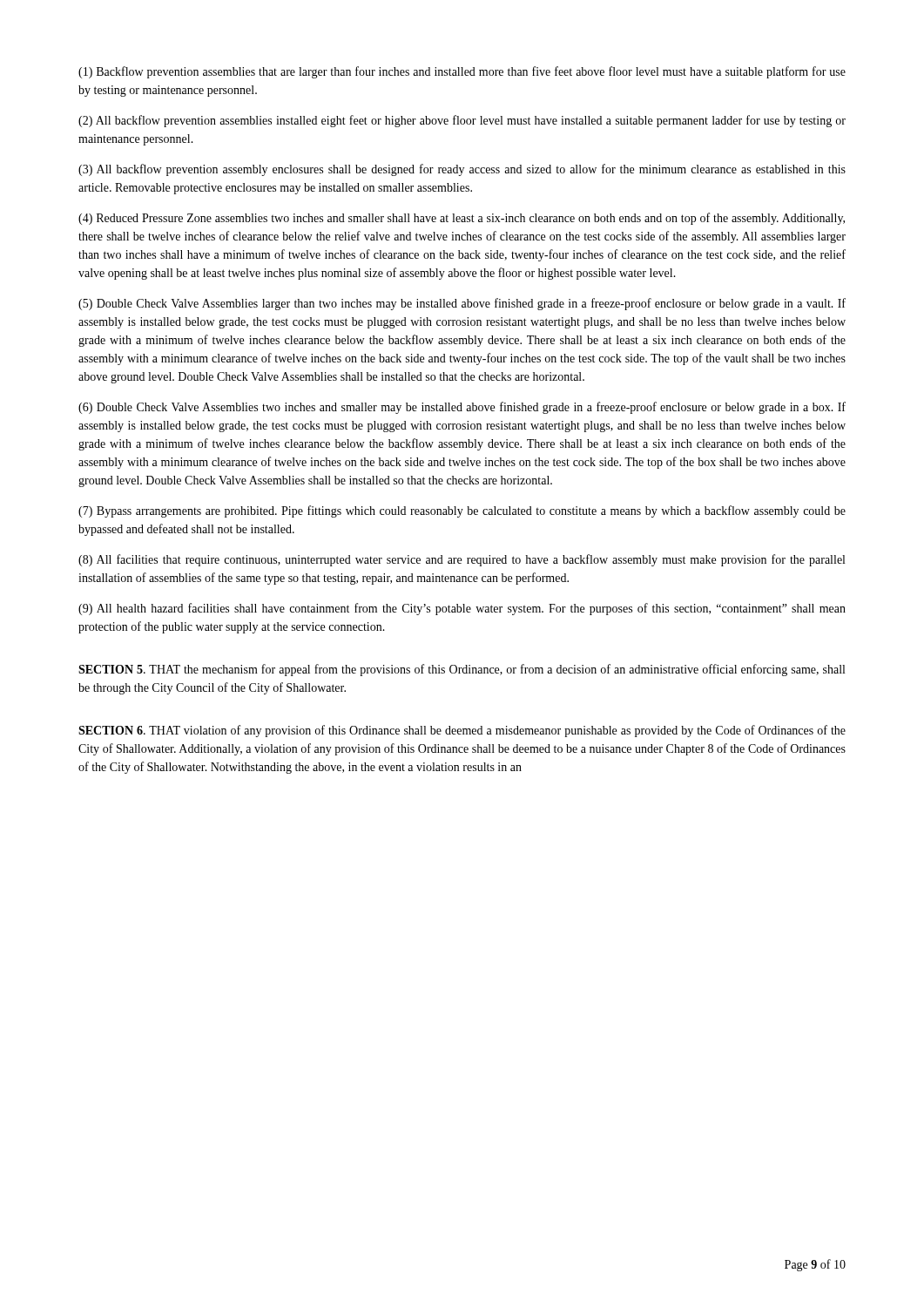Click the passage that begins "(6) Double Check Valve"

point(462,444)
